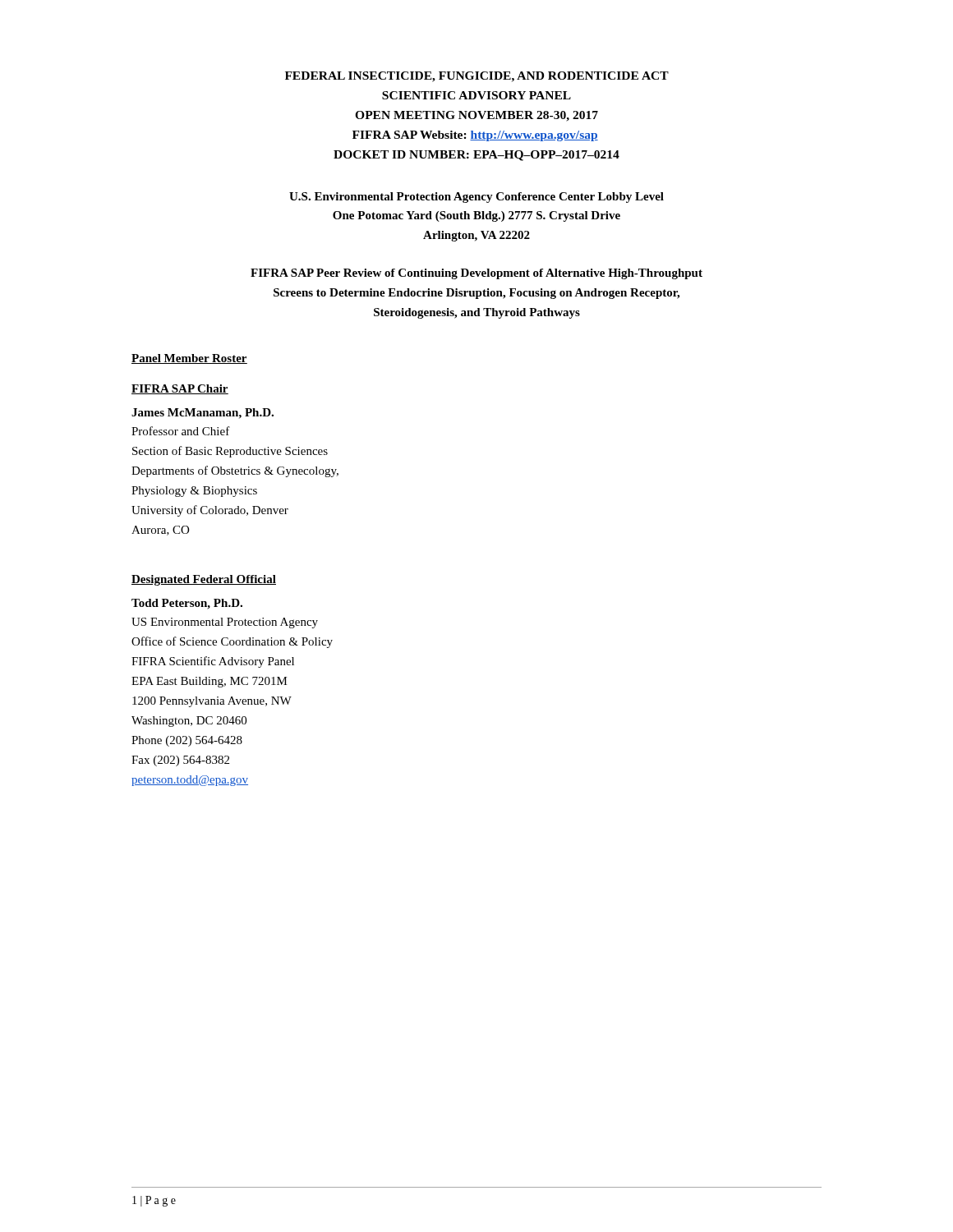Locate the title that says "FEDERAL INSECTICIDE, FUNGICIDE, AND RODENTICIDE ACT SCIENTIFIC"

(476, 115)
